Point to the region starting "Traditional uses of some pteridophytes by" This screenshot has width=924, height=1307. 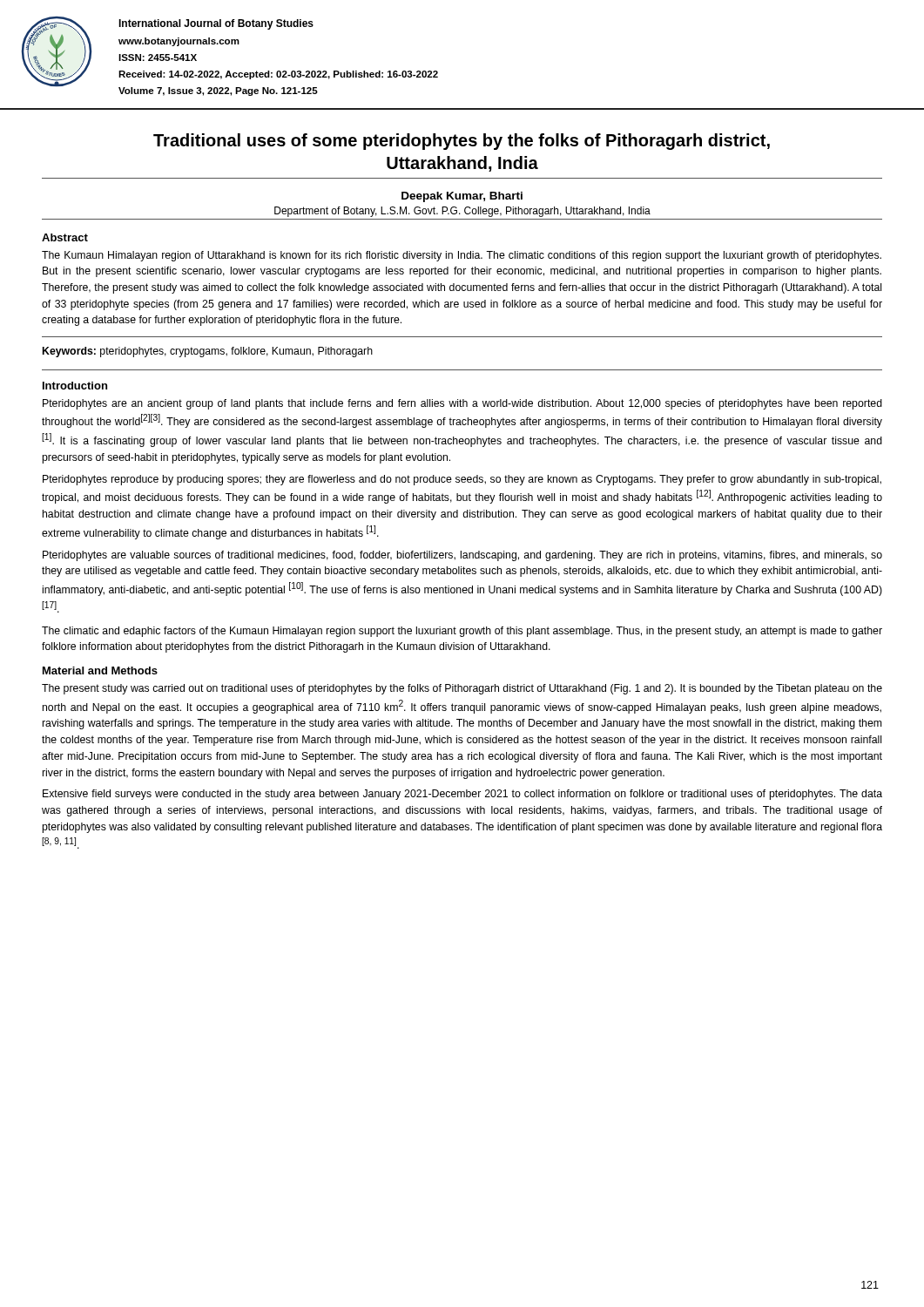point(462,151)
